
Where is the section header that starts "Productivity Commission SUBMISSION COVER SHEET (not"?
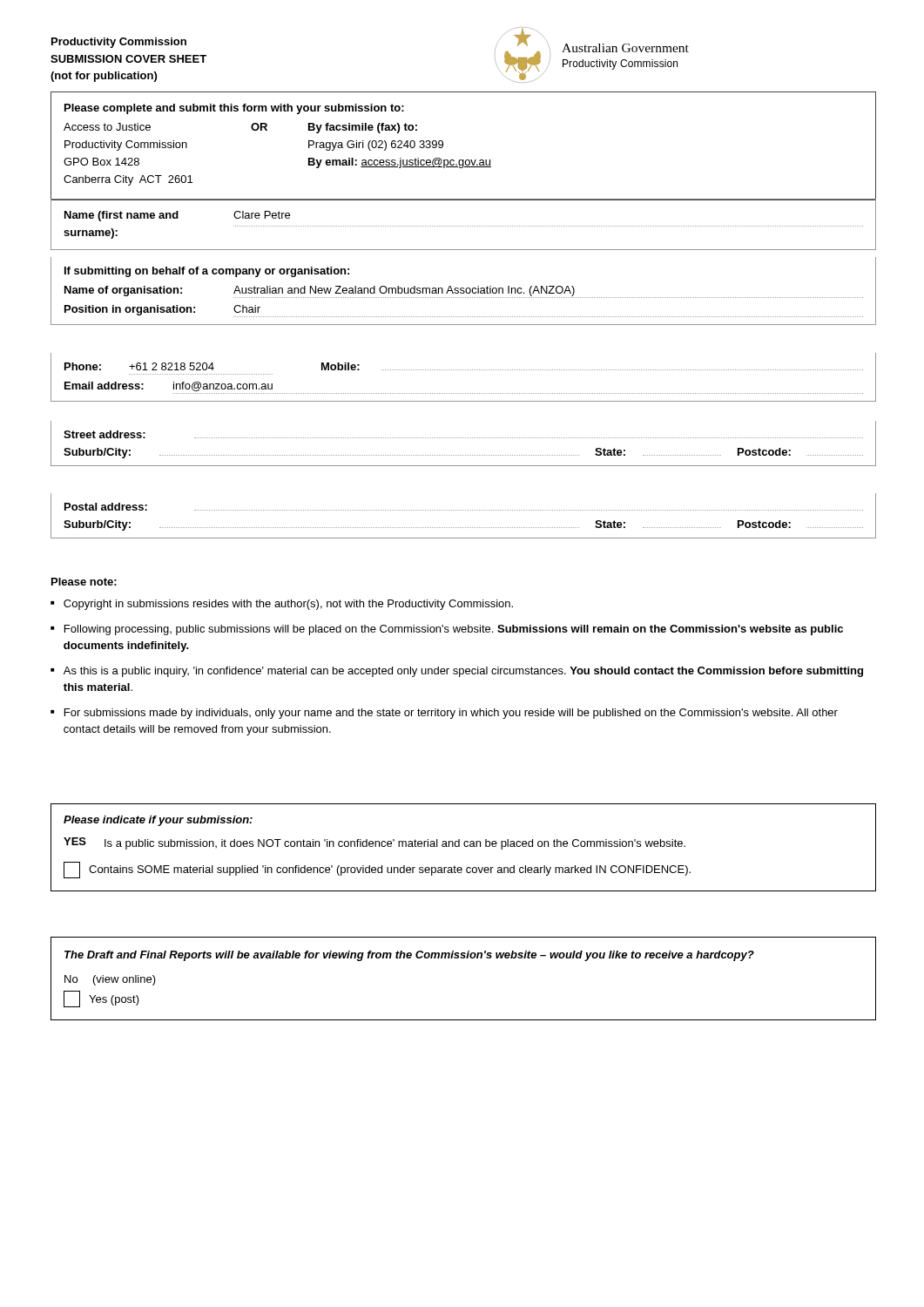click(129, 59)
